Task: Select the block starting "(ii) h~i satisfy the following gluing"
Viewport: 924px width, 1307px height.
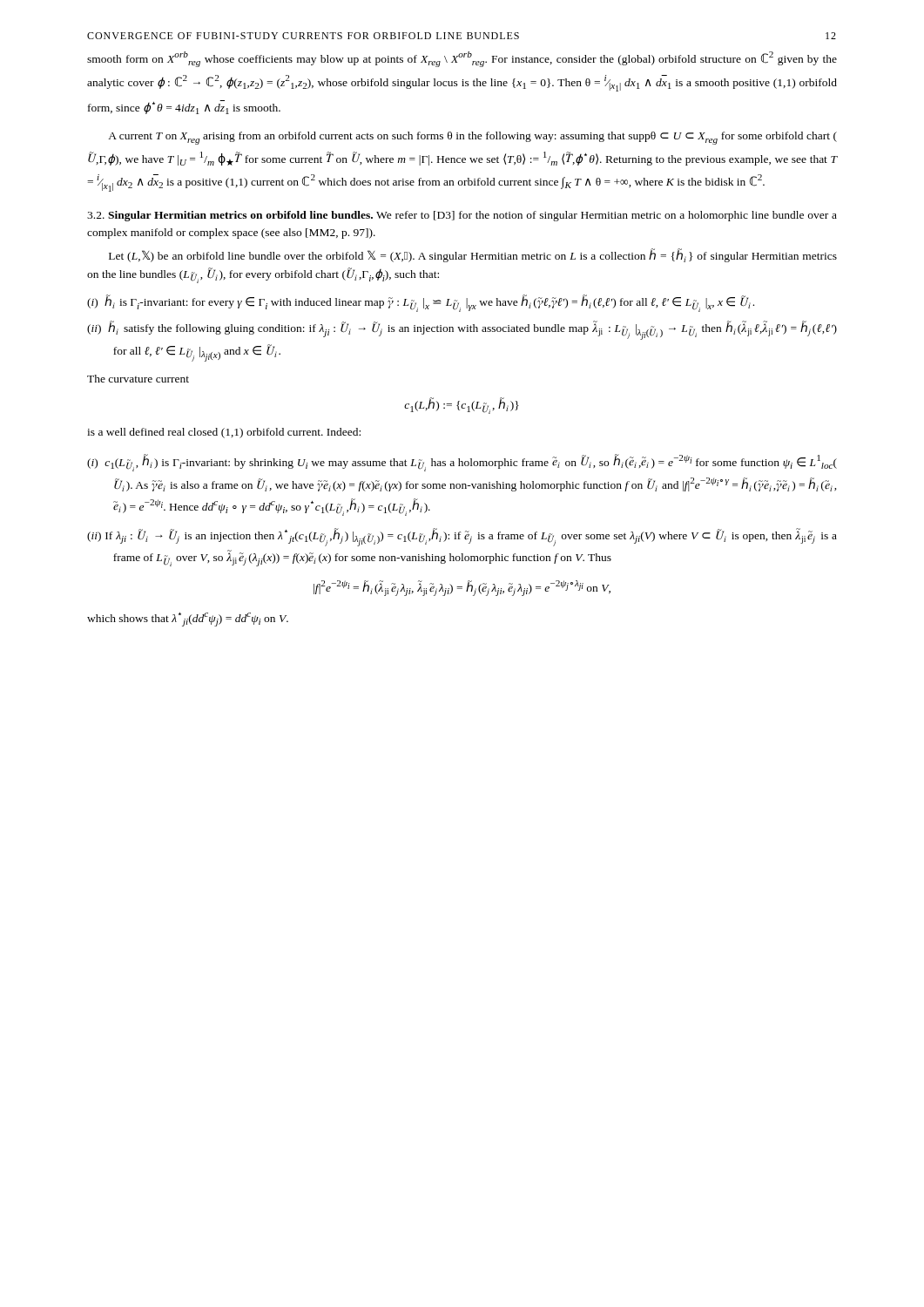Action: (462, 342)
